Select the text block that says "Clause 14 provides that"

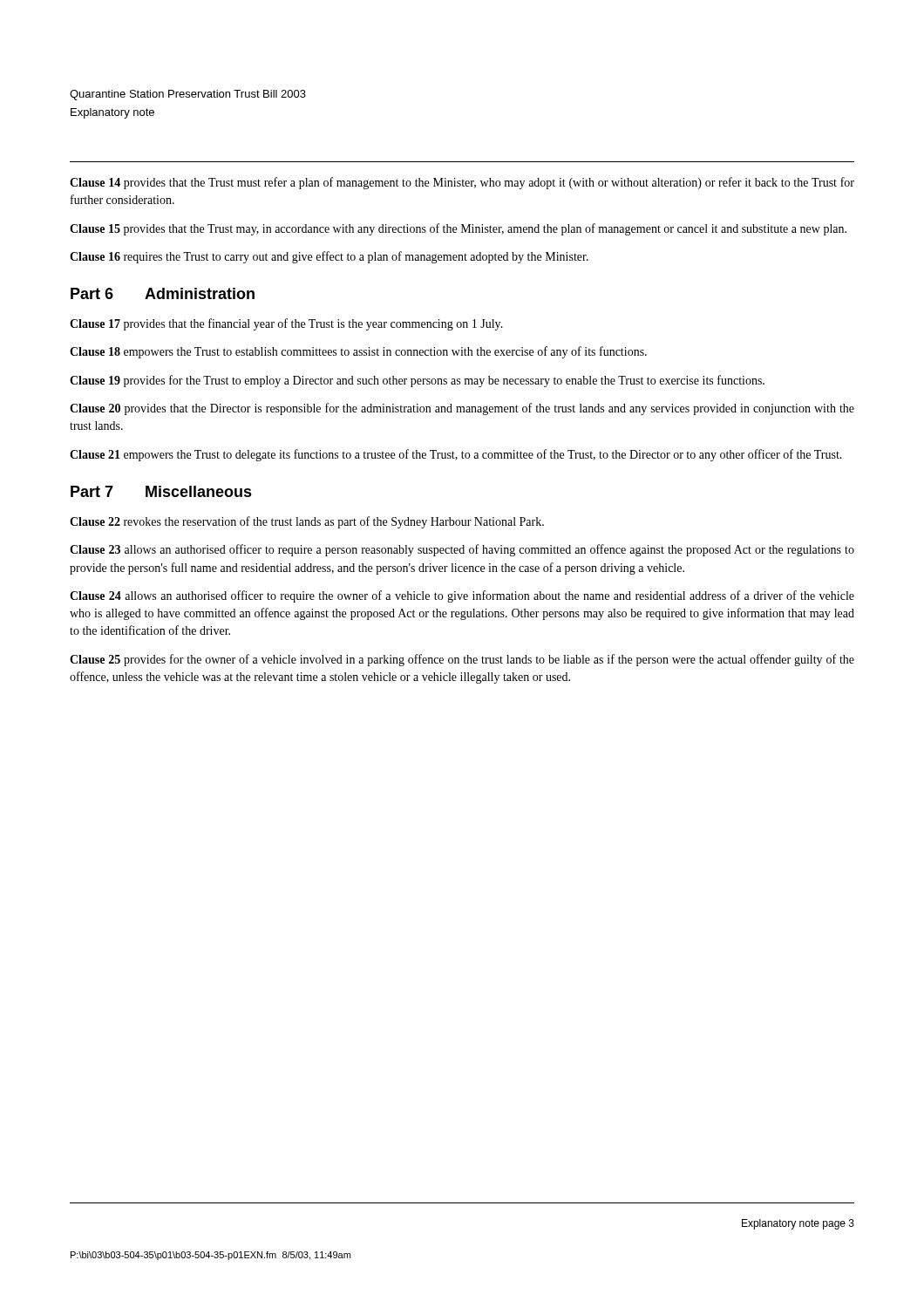point(462,192)
